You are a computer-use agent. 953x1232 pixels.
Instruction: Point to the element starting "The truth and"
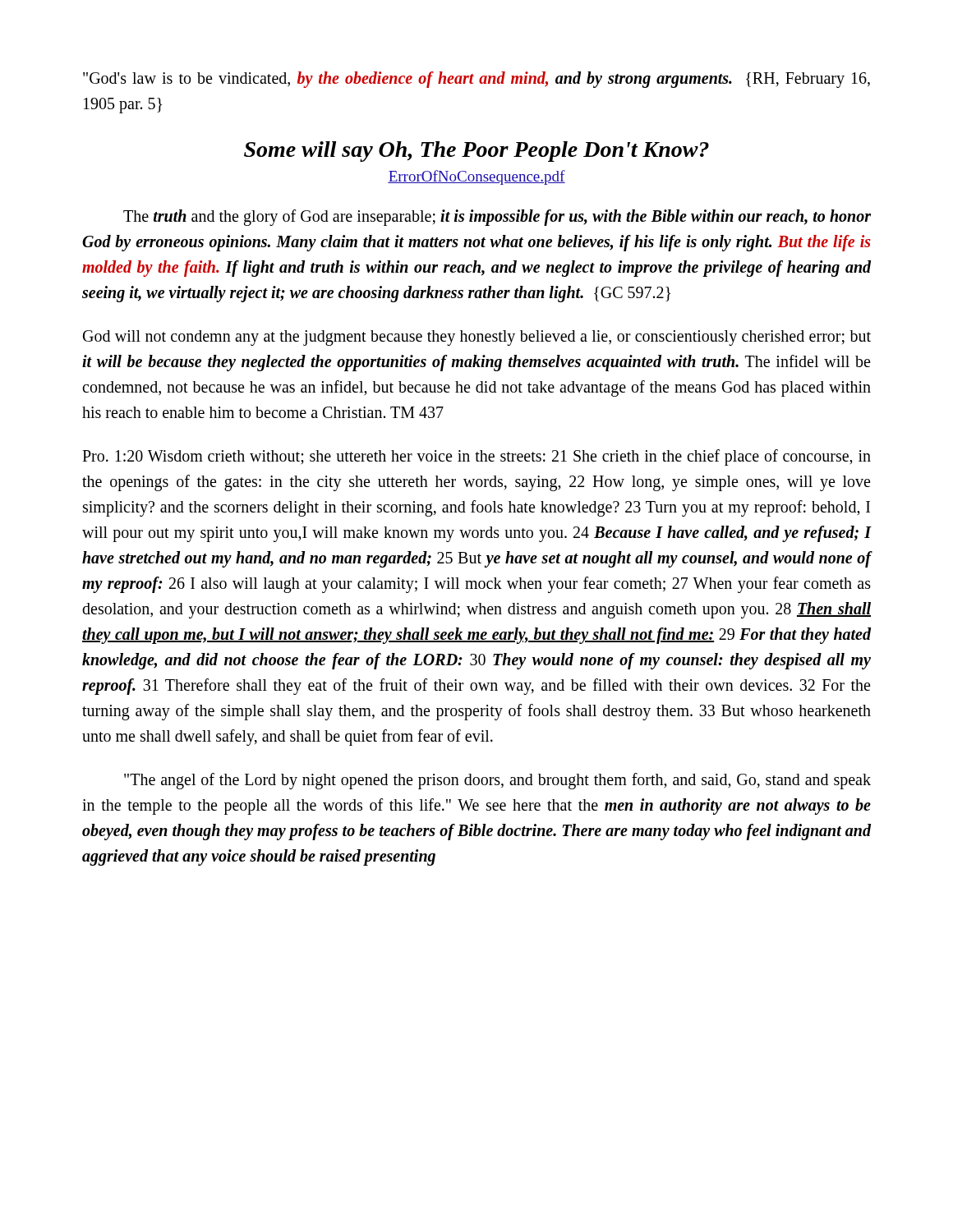click(476, 255)
